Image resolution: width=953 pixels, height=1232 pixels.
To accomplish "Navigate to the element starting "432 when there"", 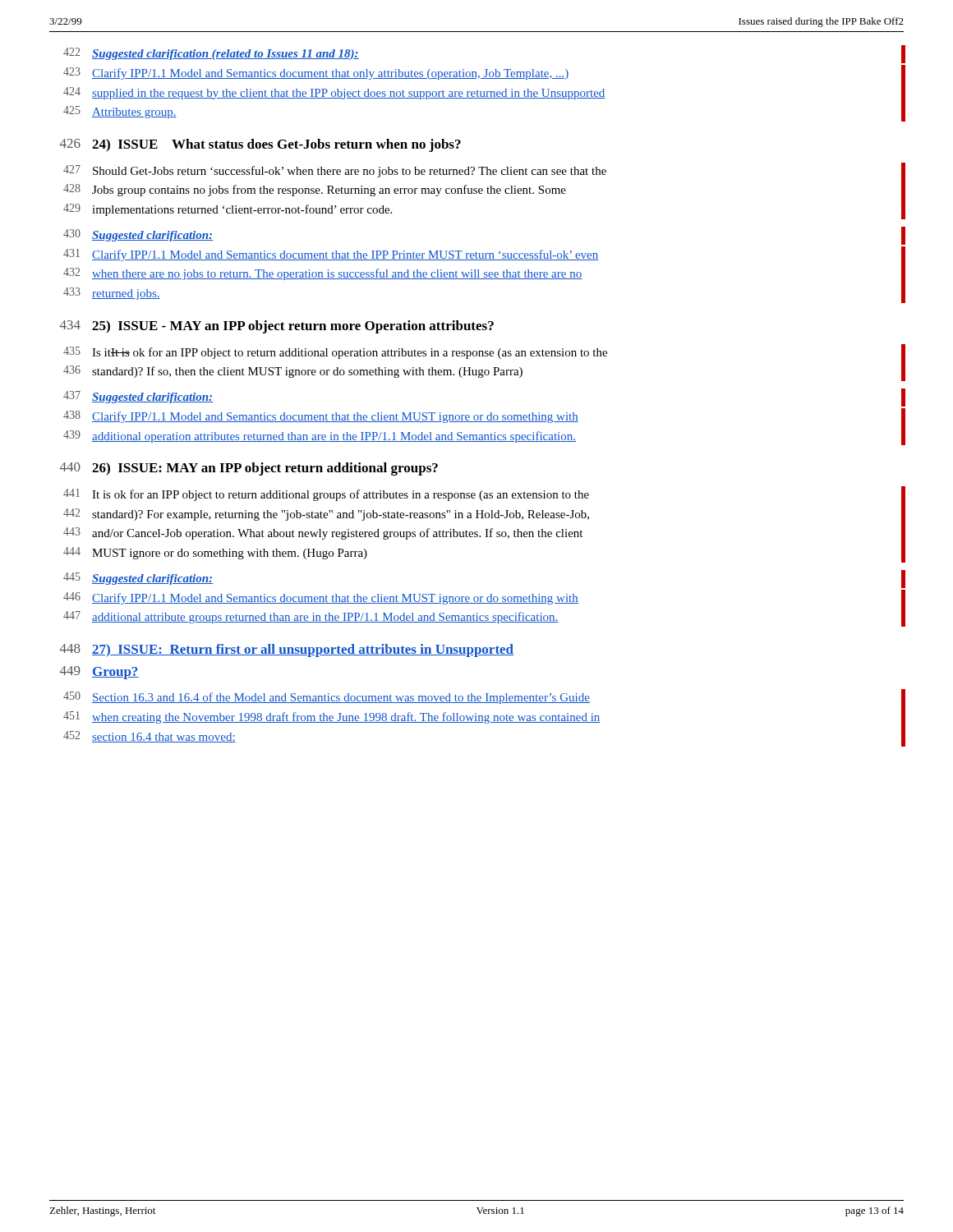I will (x=476, y=275).
